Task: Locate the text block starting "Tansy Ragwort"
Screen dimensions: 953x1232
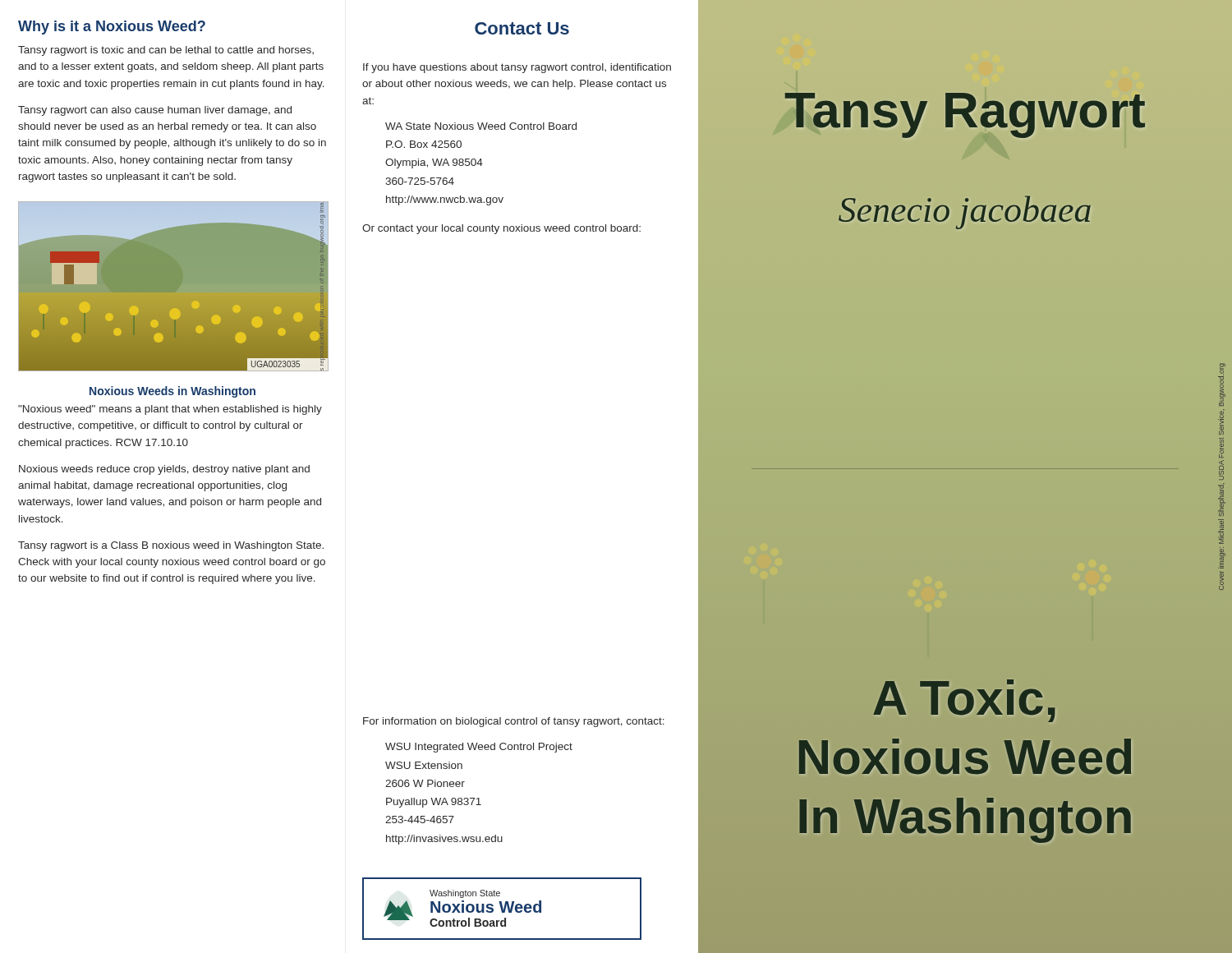Action: pyautogui.click(x=965, y=110)
